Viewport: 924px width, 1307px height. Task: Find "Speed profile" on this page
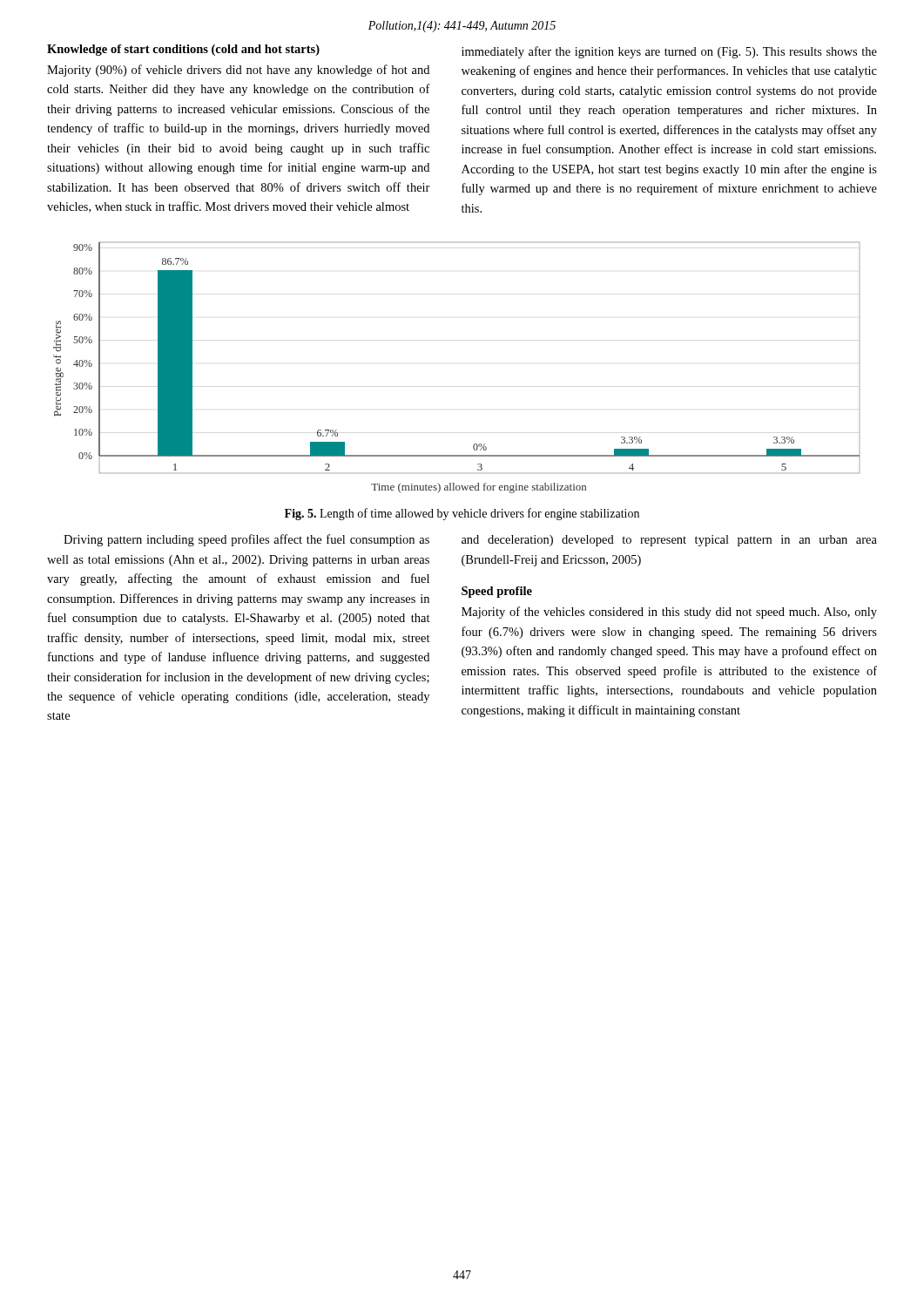click(x=497, y=591)
